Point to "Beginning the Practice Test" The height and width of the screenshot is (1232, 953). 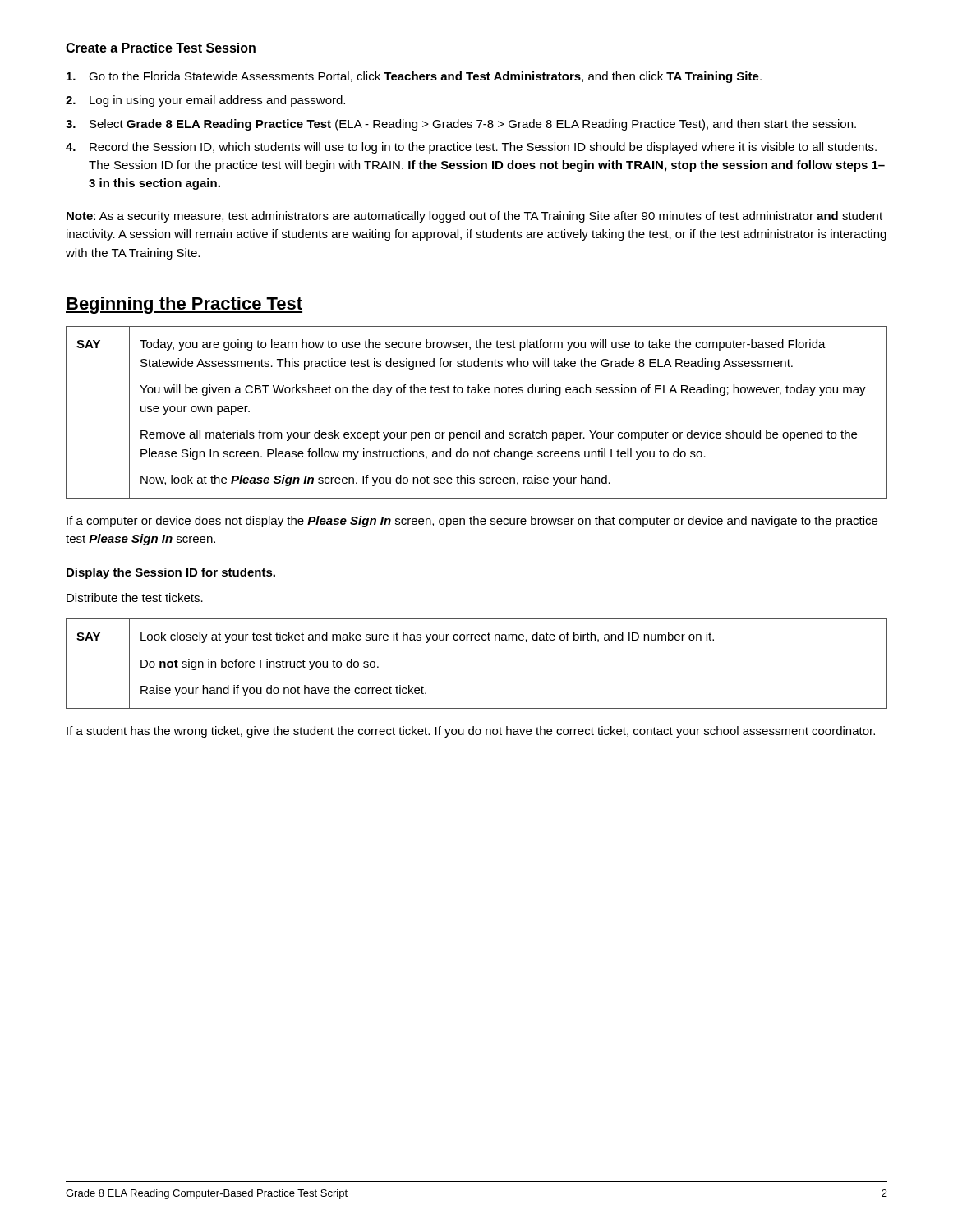(184, 304)
